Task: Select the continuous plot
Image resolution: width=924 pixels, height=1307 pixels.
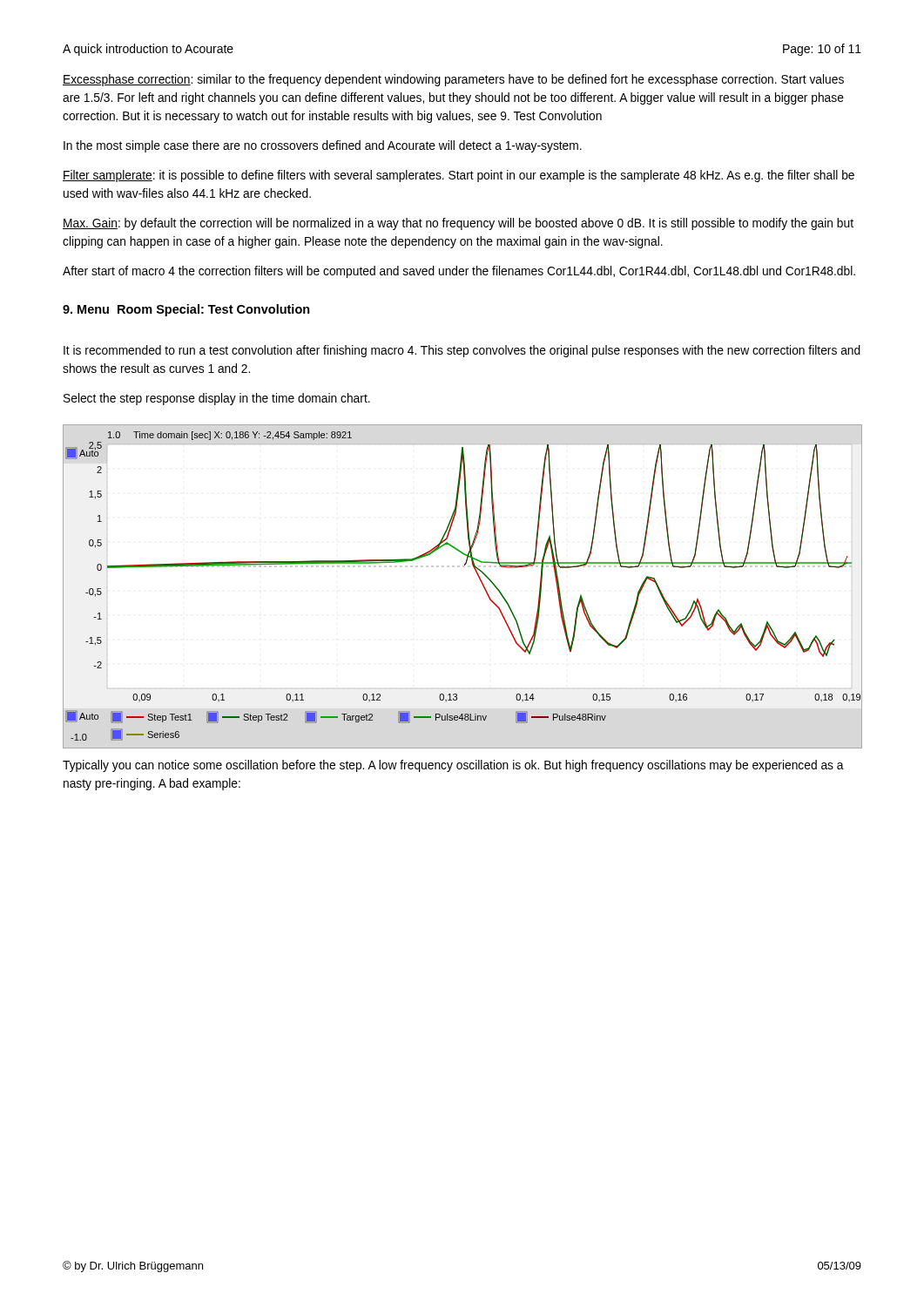Action: [462, 586]
